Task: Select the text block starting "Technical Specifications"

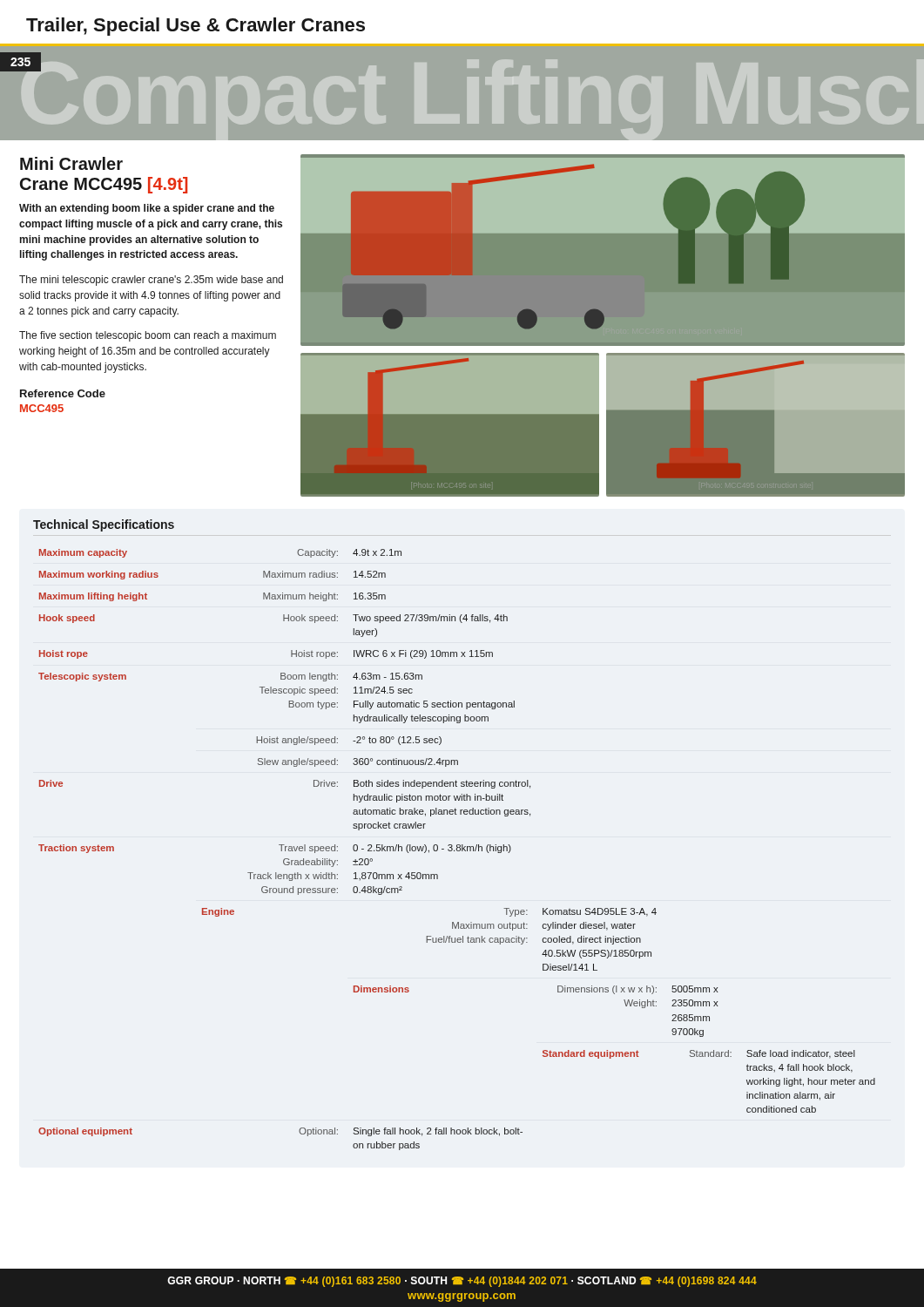Action: (x=104, y=525)
